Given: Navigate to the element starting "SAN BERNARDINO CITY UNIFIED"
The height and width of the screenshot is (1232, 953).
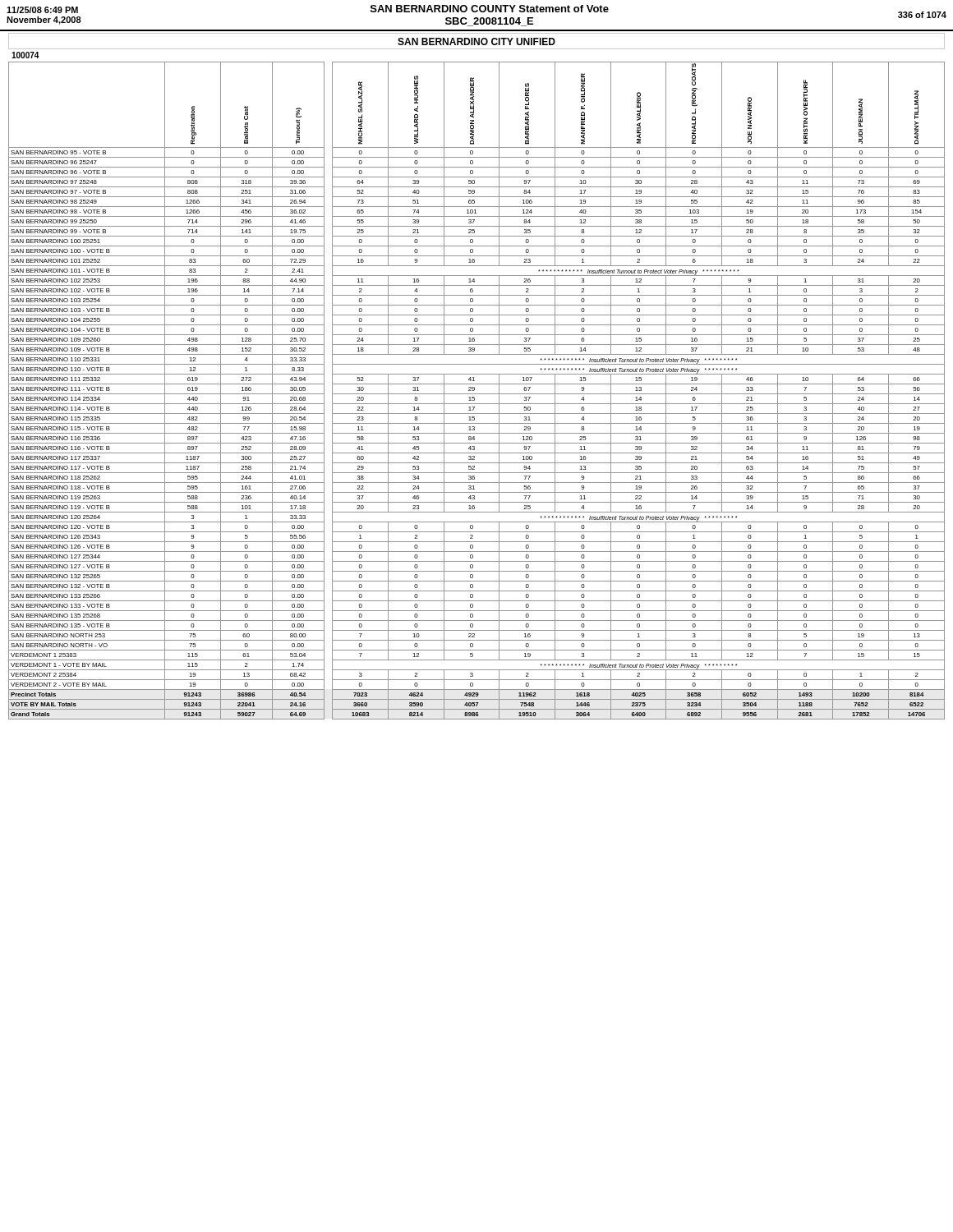Looking at the screenshot, I should tap(476, 42).
